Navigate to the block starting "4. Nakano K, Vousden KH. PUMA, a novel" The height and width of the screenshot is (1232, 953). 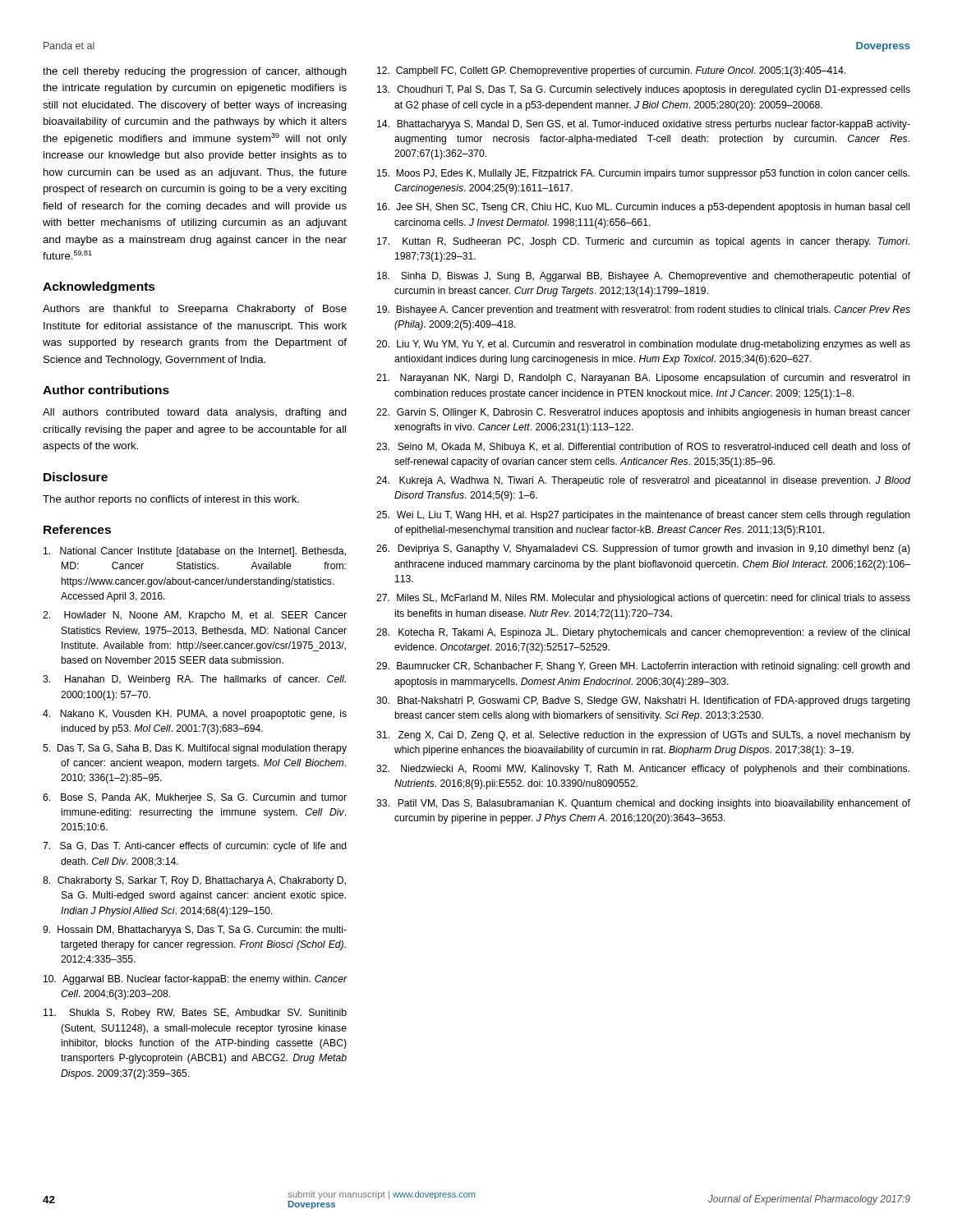point(195,721)
